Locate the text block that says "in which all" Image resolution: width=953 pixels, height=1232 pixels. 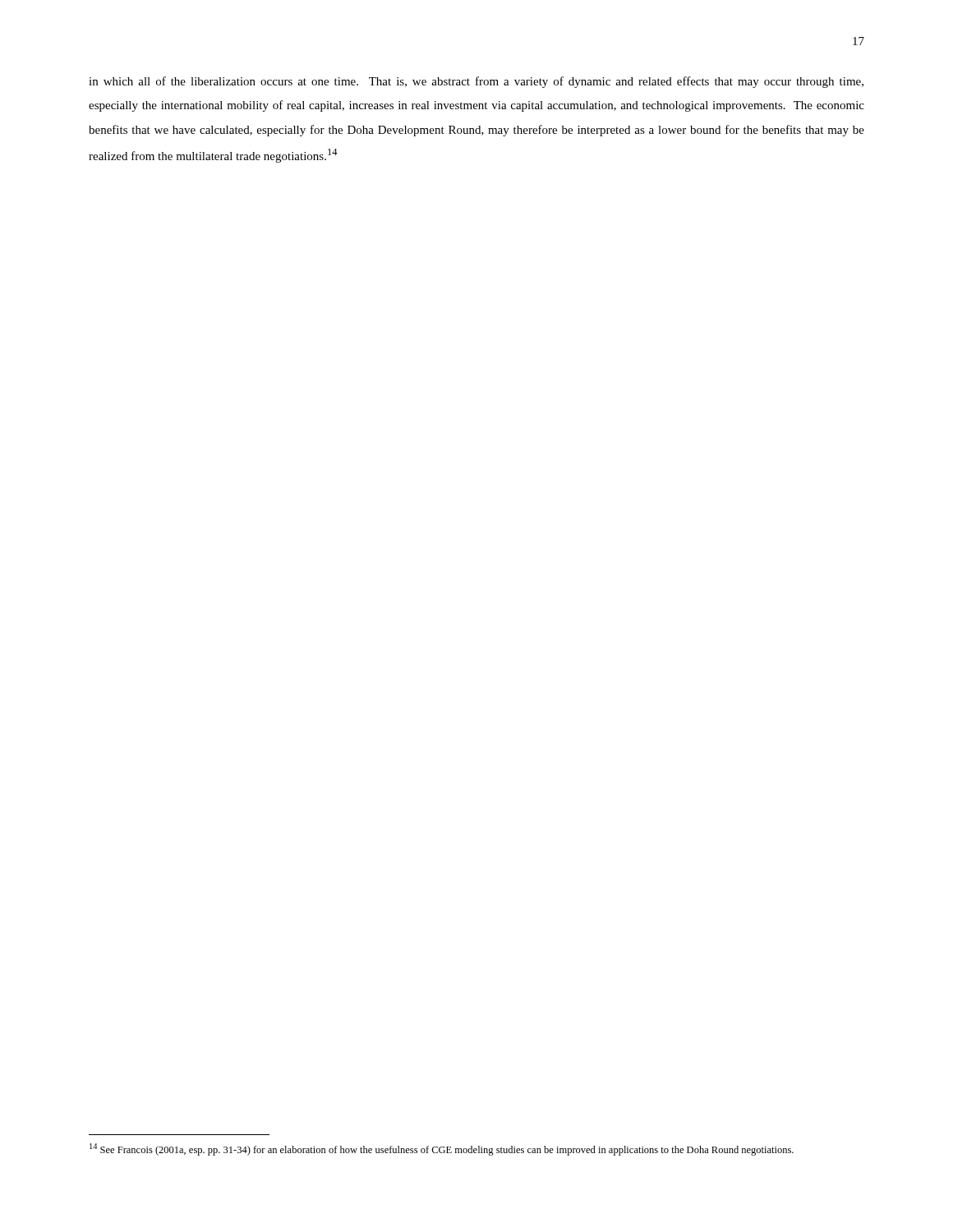point(476,119)
